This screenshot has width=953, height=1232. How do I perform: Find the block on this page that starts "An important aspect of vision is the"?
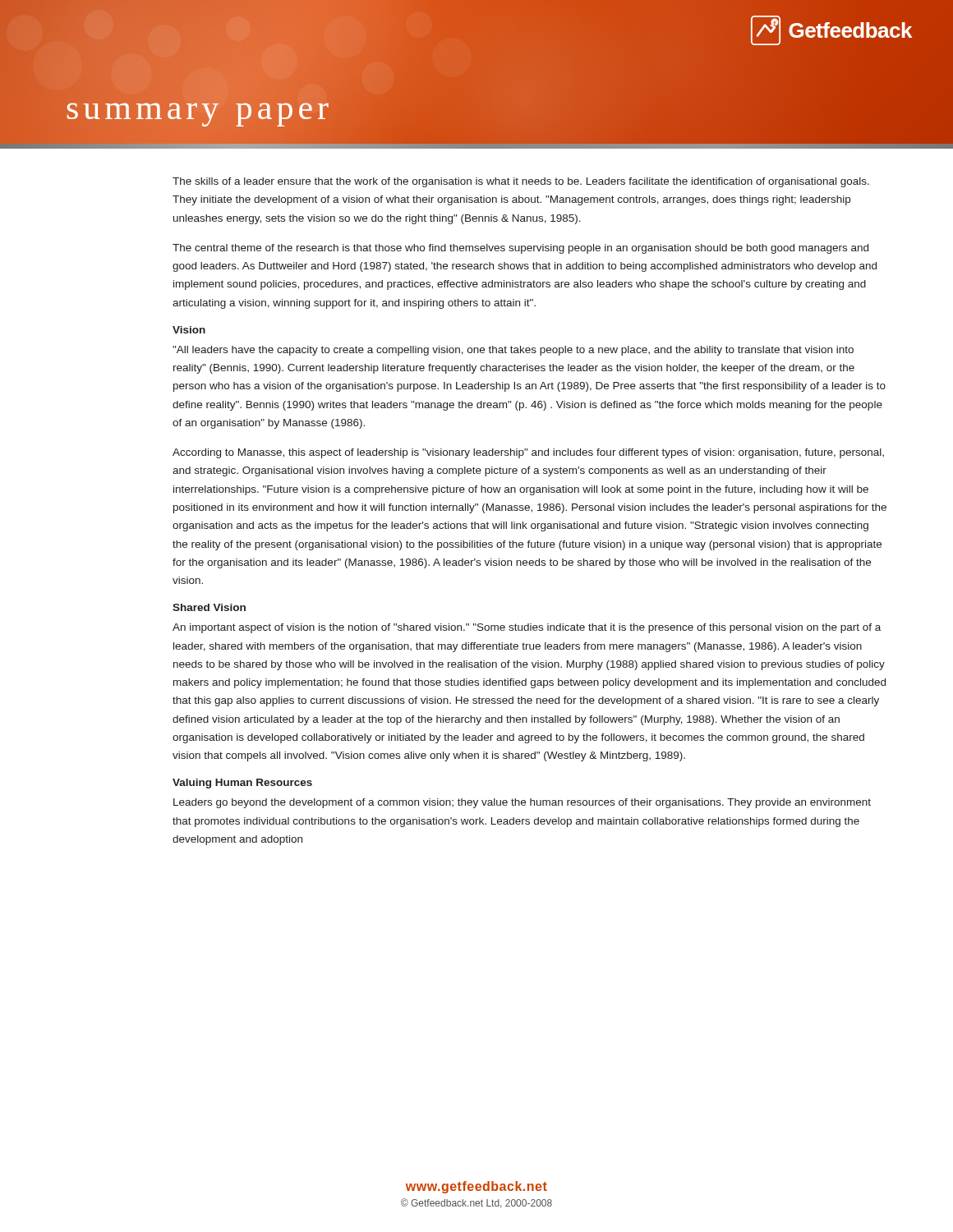click(529, 691)
